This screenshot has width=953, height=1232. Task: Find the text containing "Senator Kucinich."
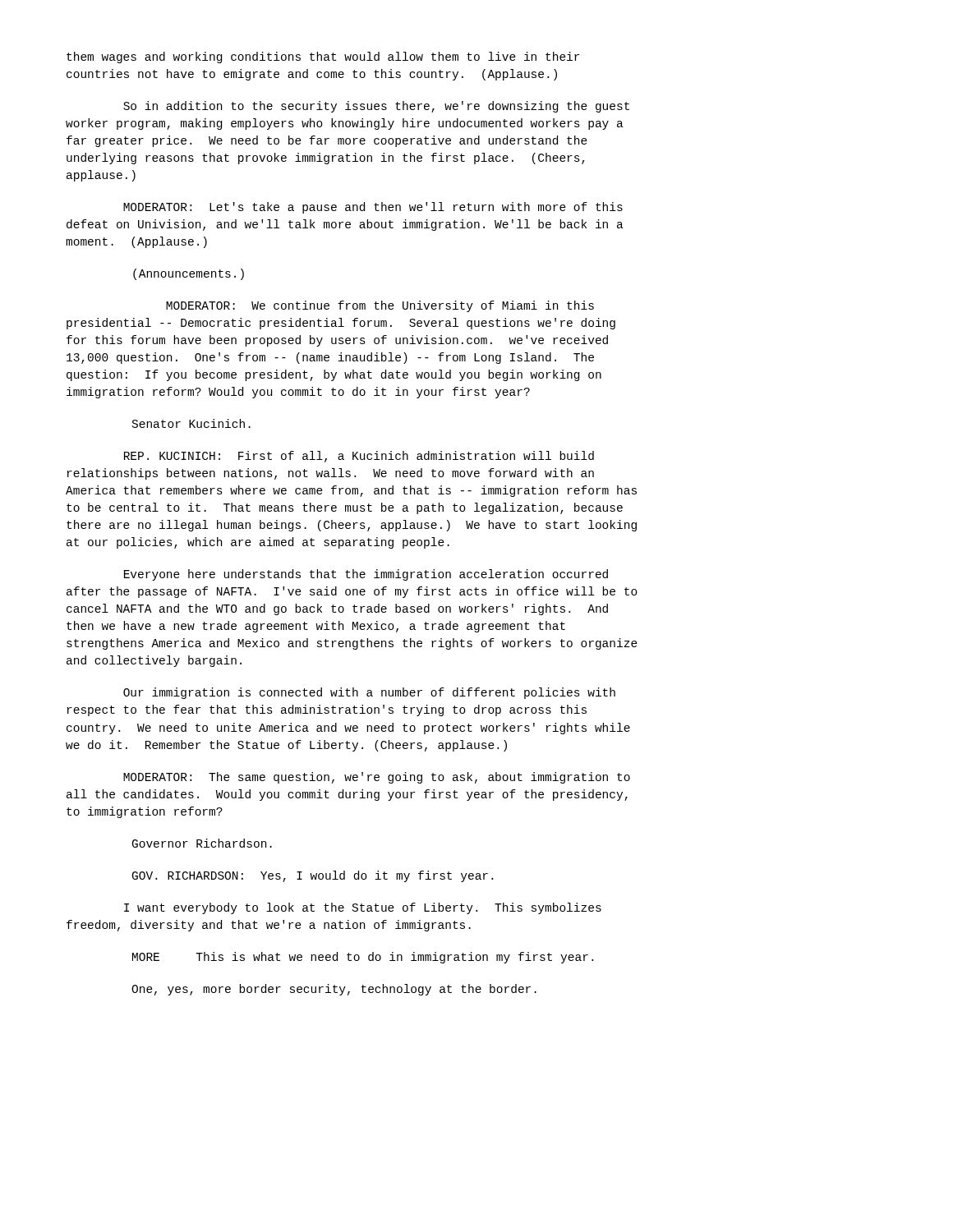click(x=192, y=425)
